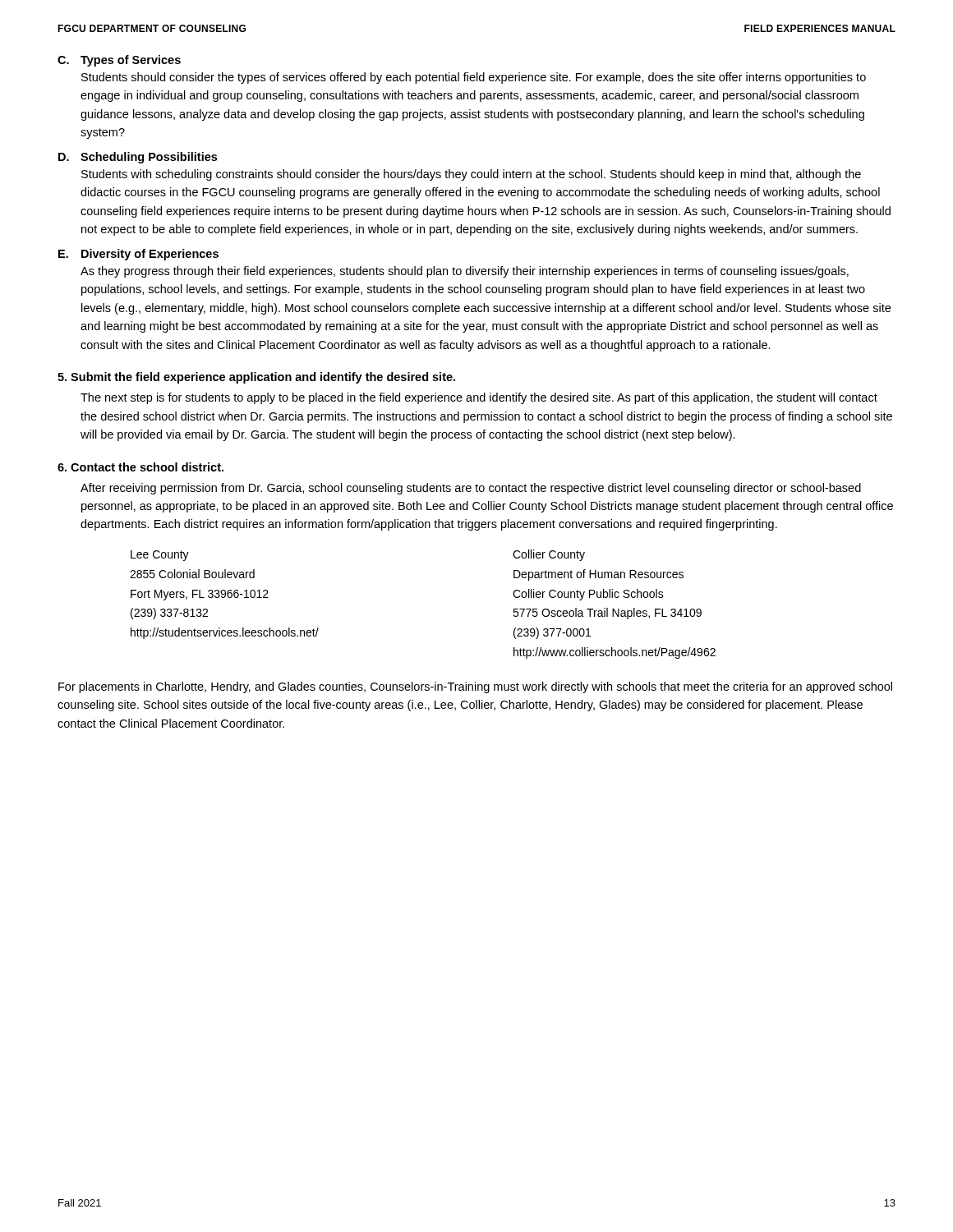Image resolution: width=953 pixels, height=1232 pixels.
Task: Find the section header with the text "6. Contact the school"
Action: [141, 467]
